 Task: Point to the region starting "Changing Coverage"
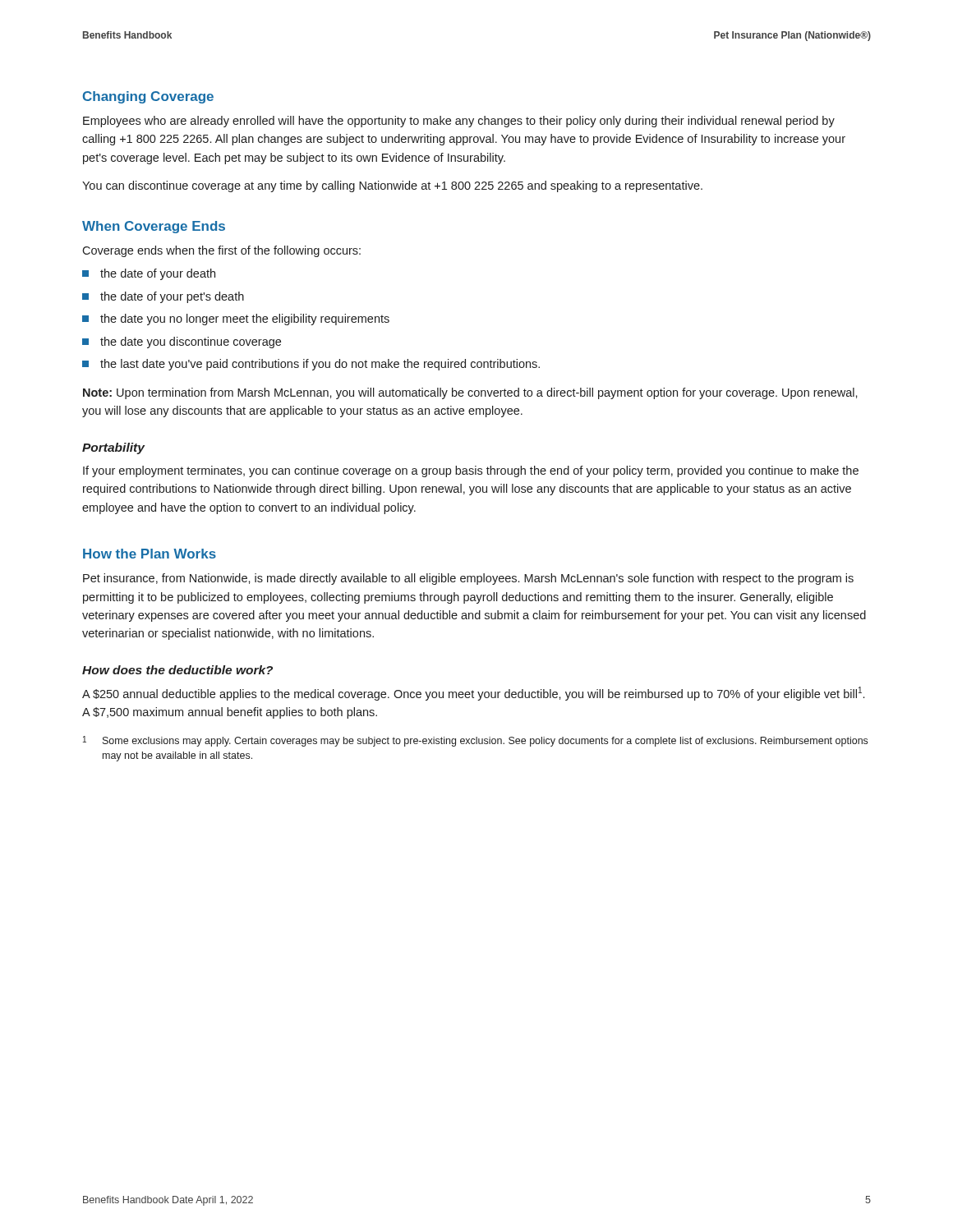click(148, 97)
